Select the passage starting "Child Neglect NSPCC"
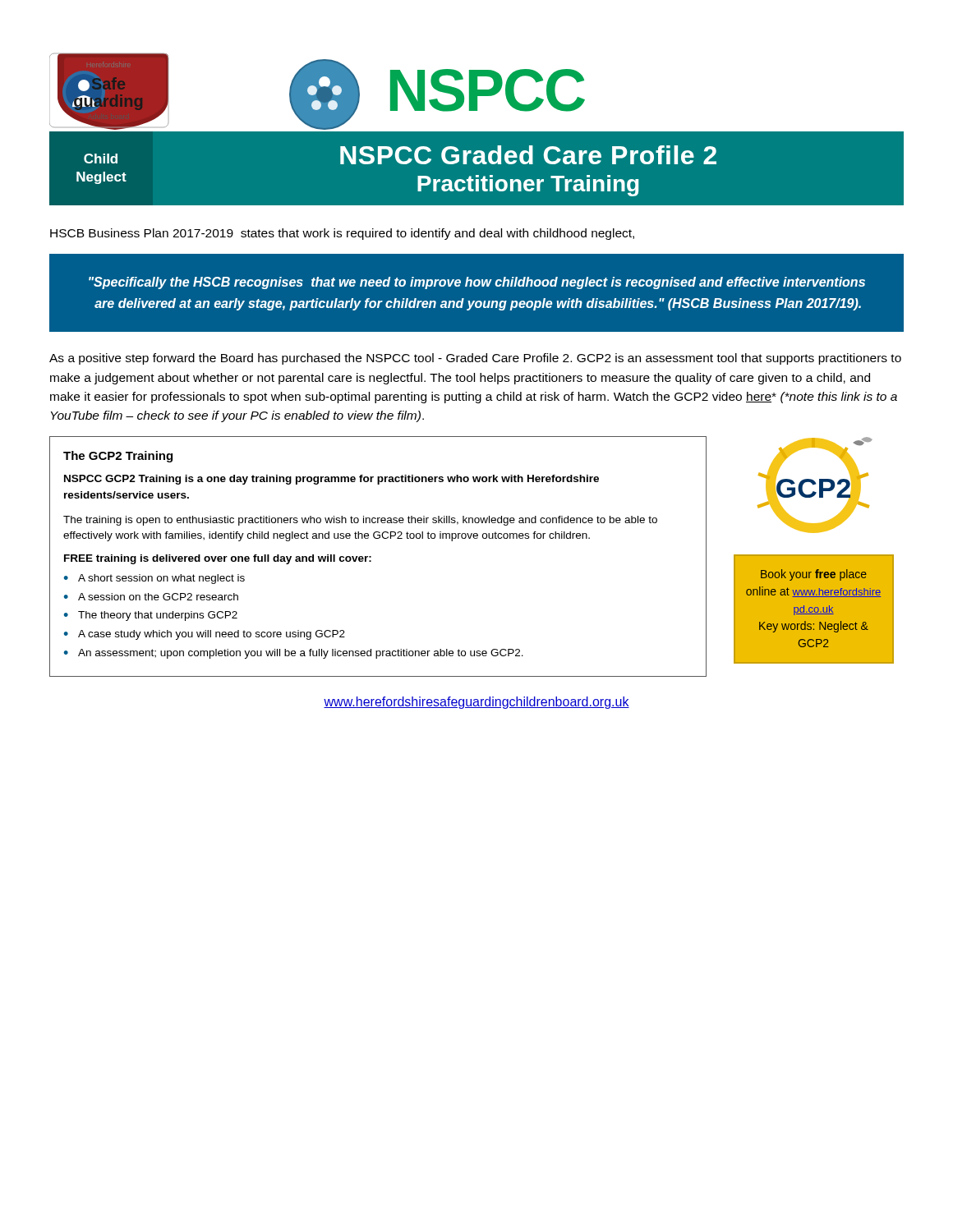 point(476,168)
